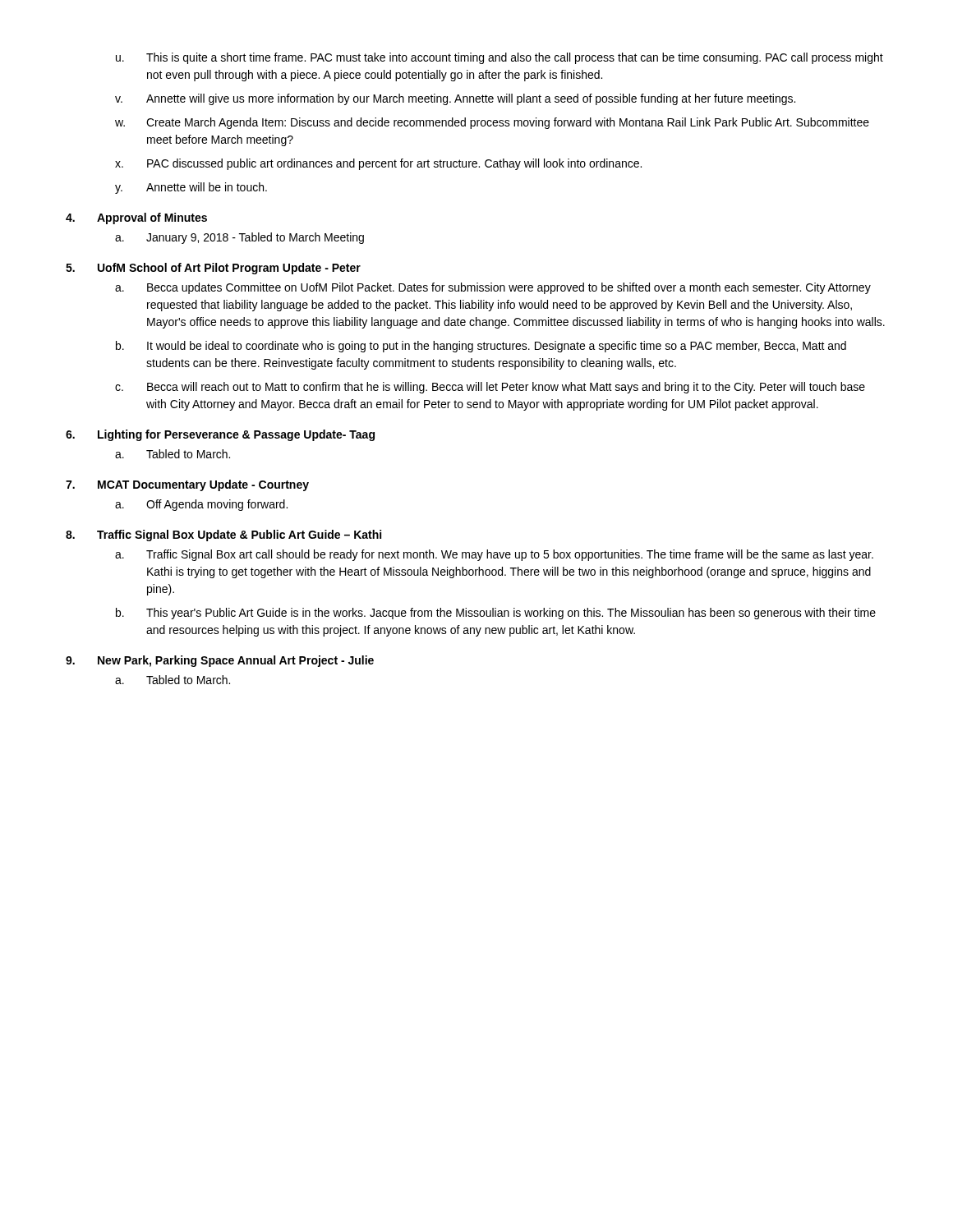
Task: Select the region starting "6. Lighting for Perseverance & Passage Update-"
Action: tap(221, 434)
